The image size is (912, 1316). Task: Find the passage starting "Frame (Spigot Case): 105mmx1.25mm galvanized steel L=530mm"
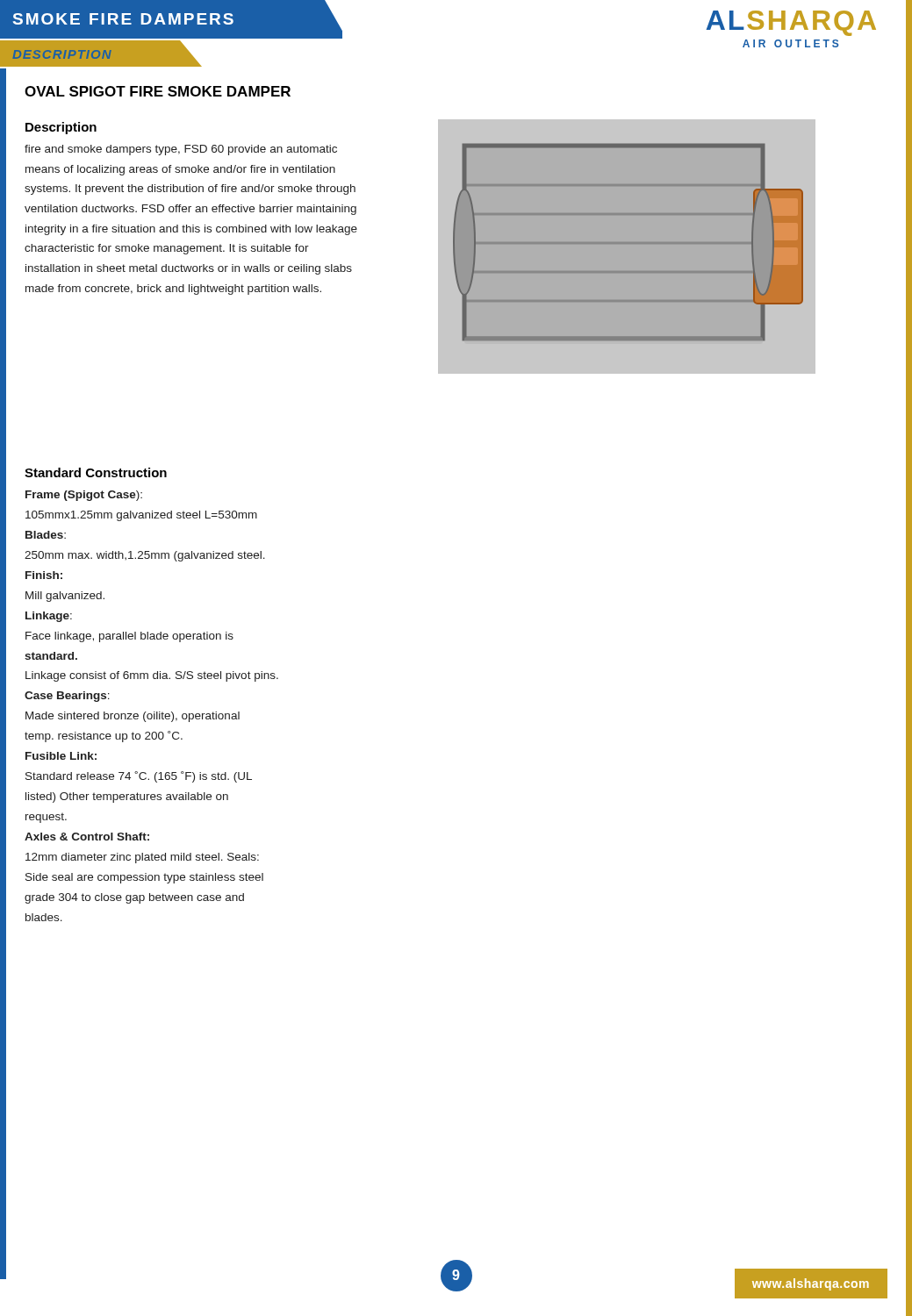pos(152,706)
